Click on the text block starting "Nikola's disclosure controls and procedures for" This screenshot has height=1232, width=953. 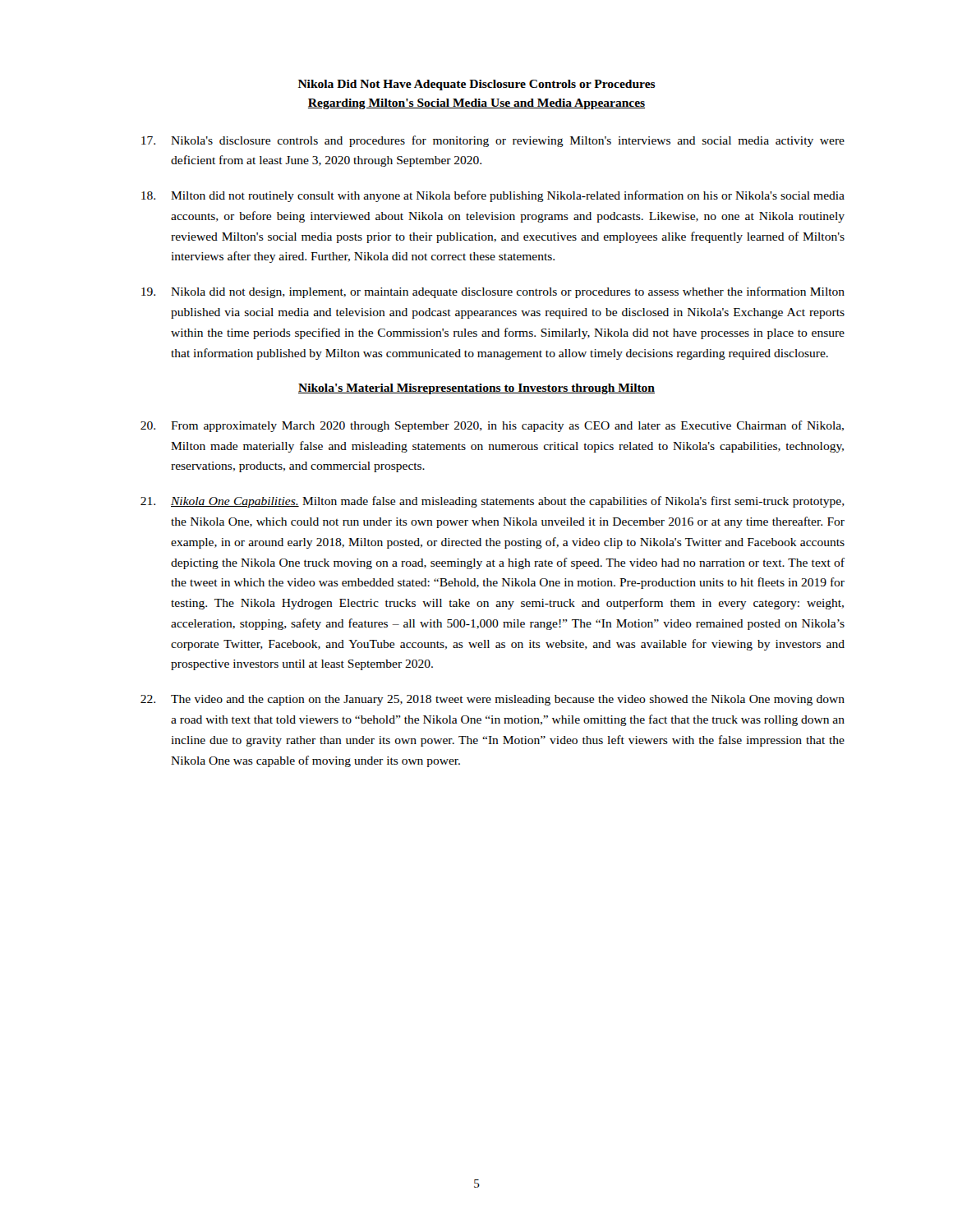click(x=476, y=151)
